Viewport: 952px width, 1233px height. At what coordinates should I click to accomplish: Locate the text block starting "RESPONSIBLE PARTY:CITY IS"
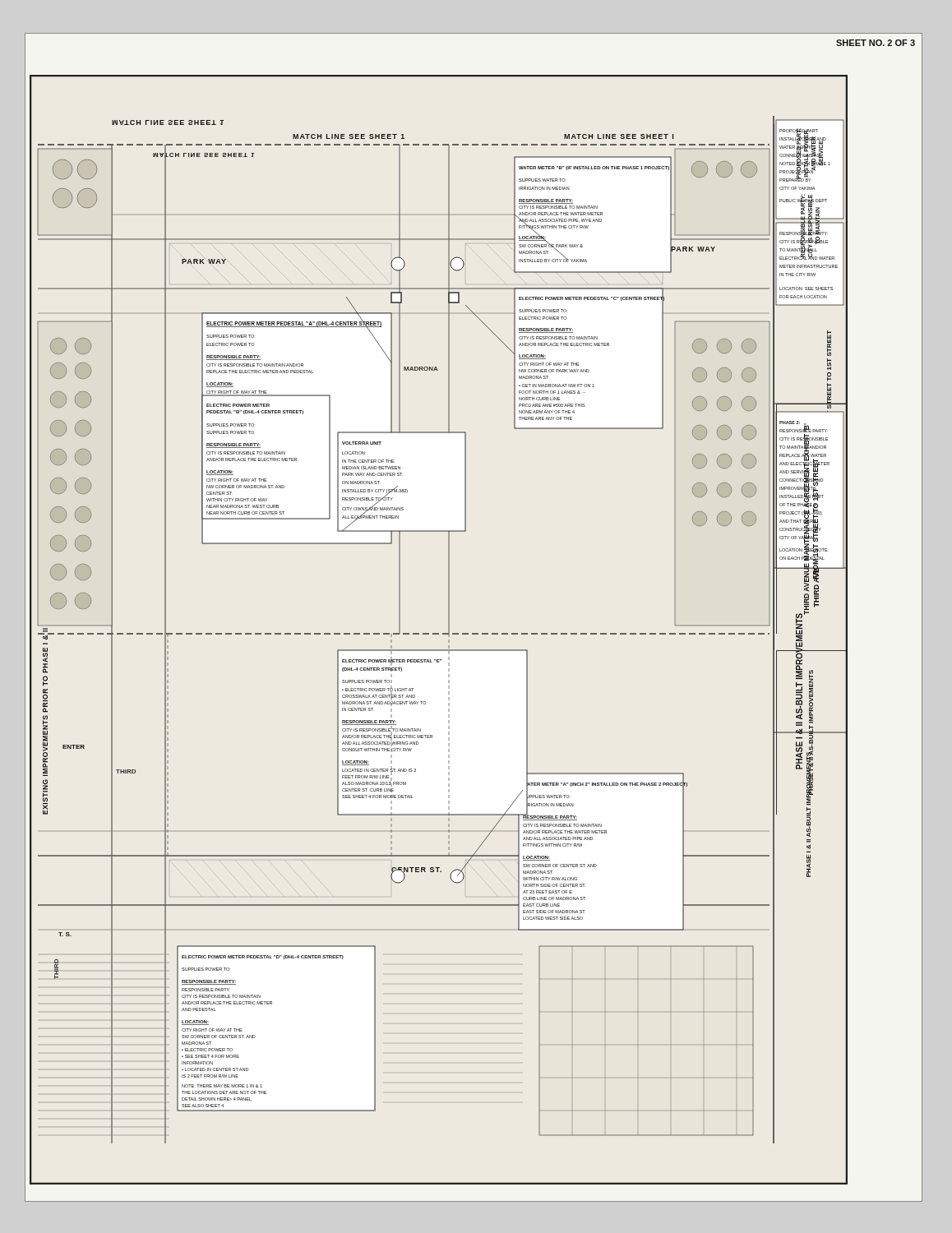(x=810, y=225)
